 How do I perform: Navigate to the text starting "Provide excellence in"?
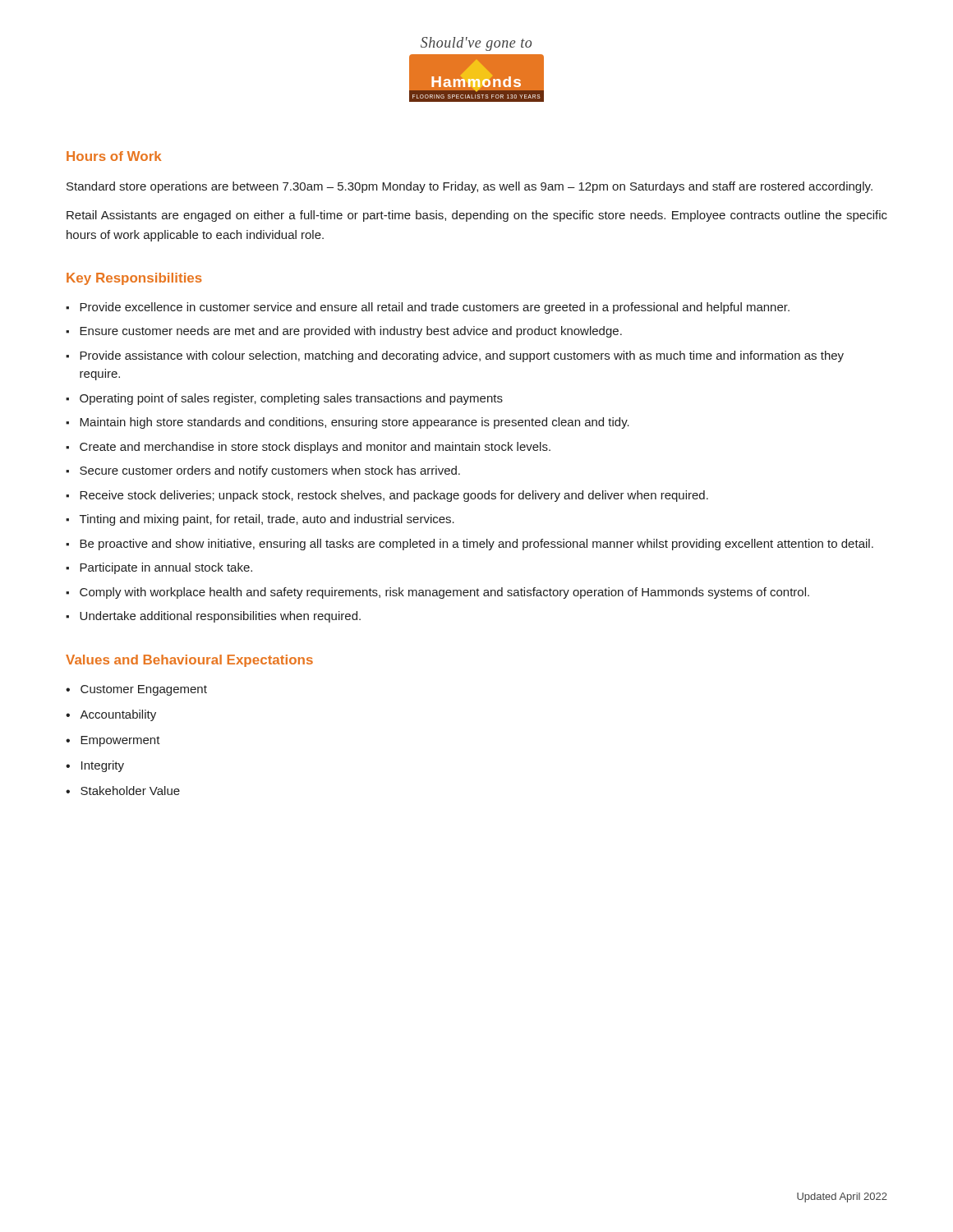435,307
